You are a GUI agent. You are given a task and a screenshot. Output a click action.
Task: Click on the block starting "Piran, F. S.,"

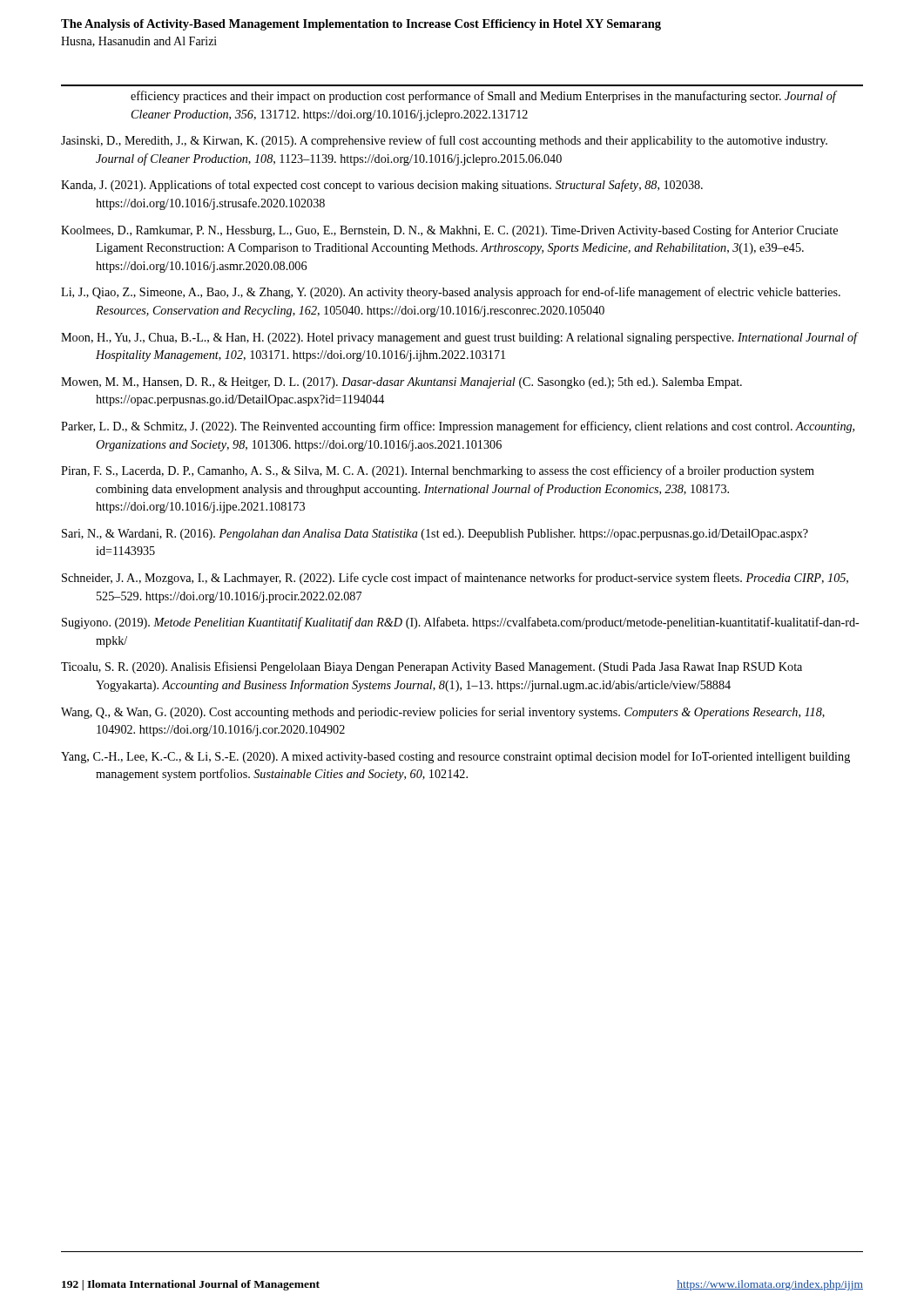click(x=438, y=489)
